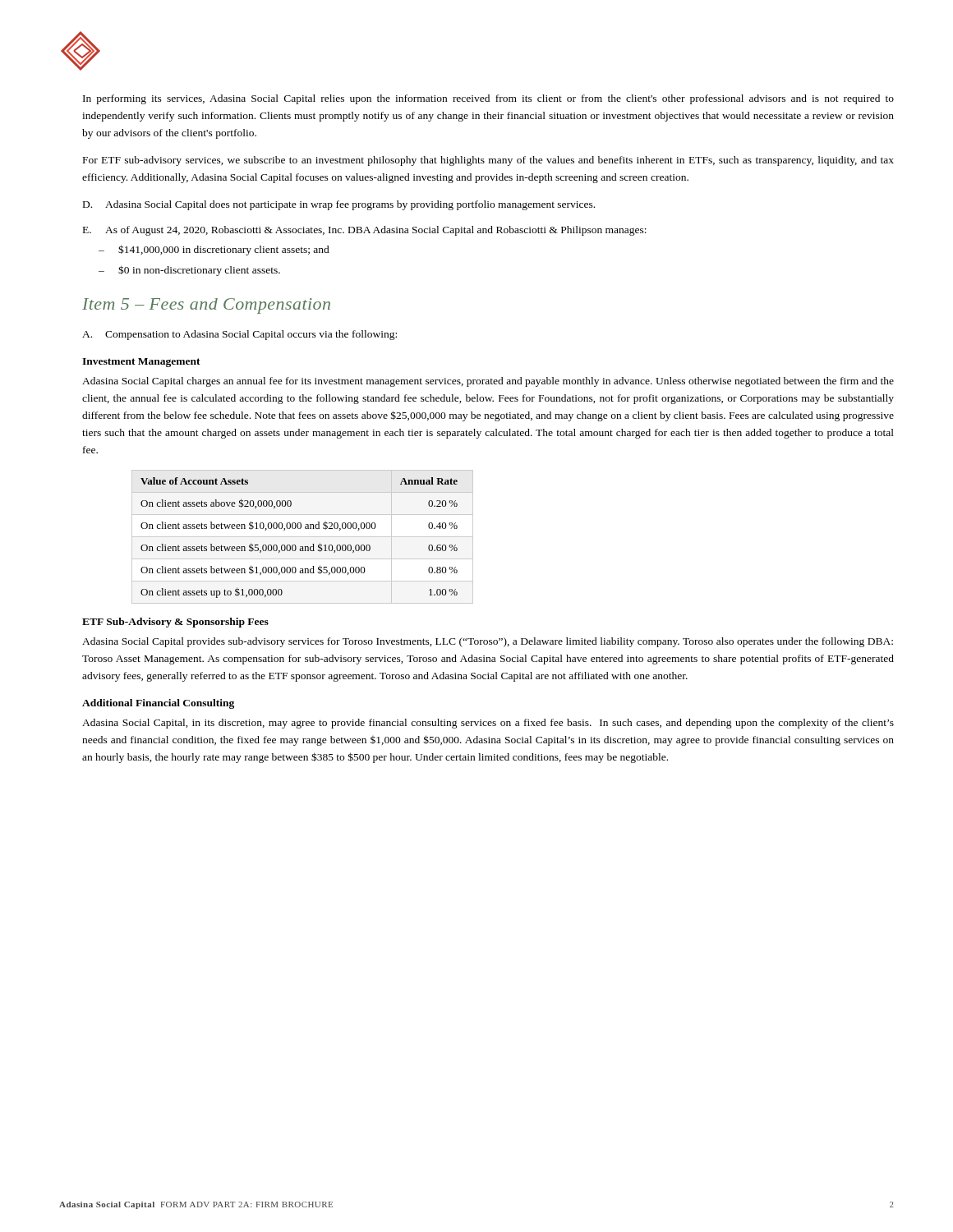This screenshot has width=953, height=1232.
Task: Find the element starting "Adasina Social Capital charges an annual fee"
Action: 488,415
